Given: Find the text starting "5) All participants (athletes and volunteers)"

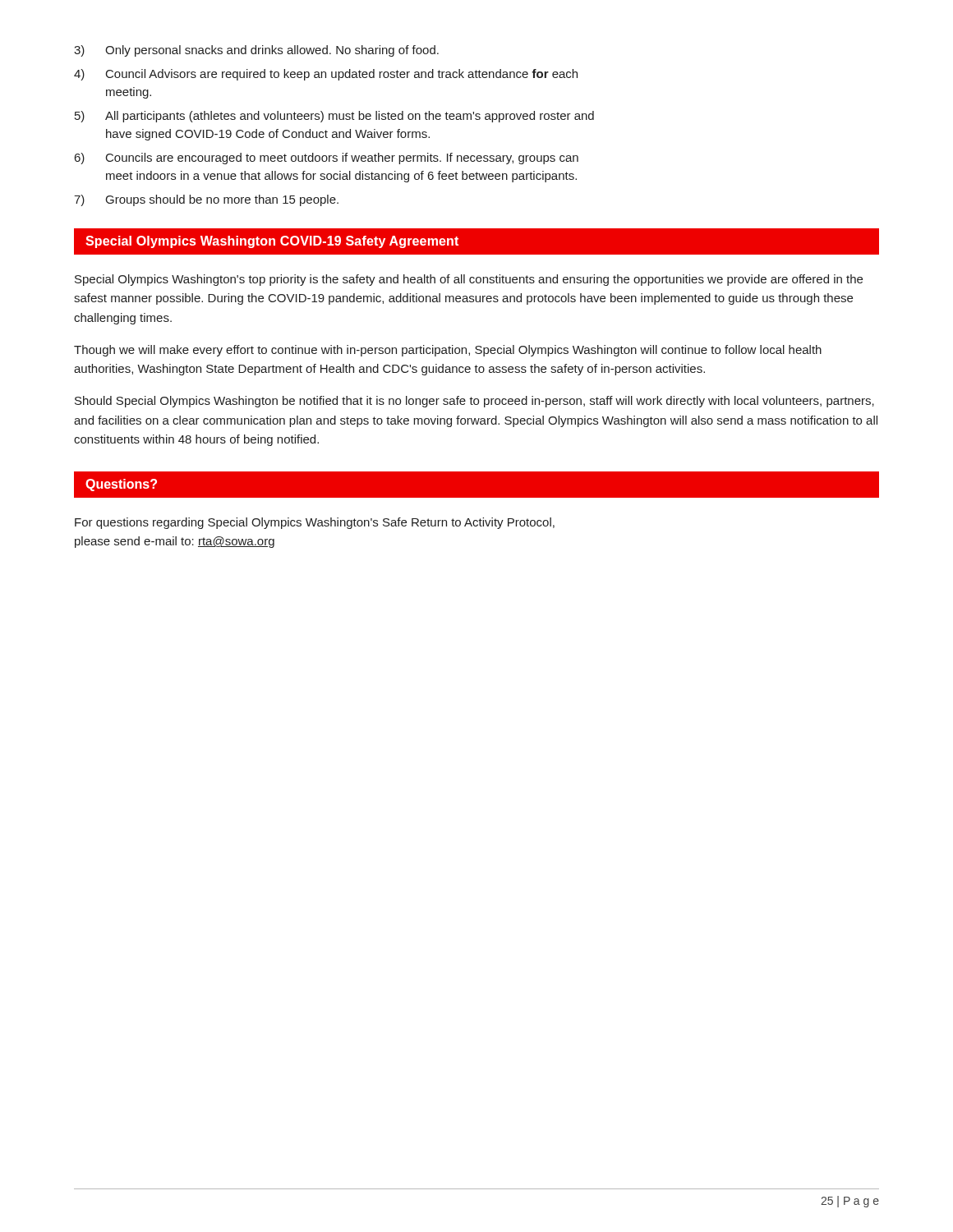Looking at the screenshot, I should [x=334, y=125].
